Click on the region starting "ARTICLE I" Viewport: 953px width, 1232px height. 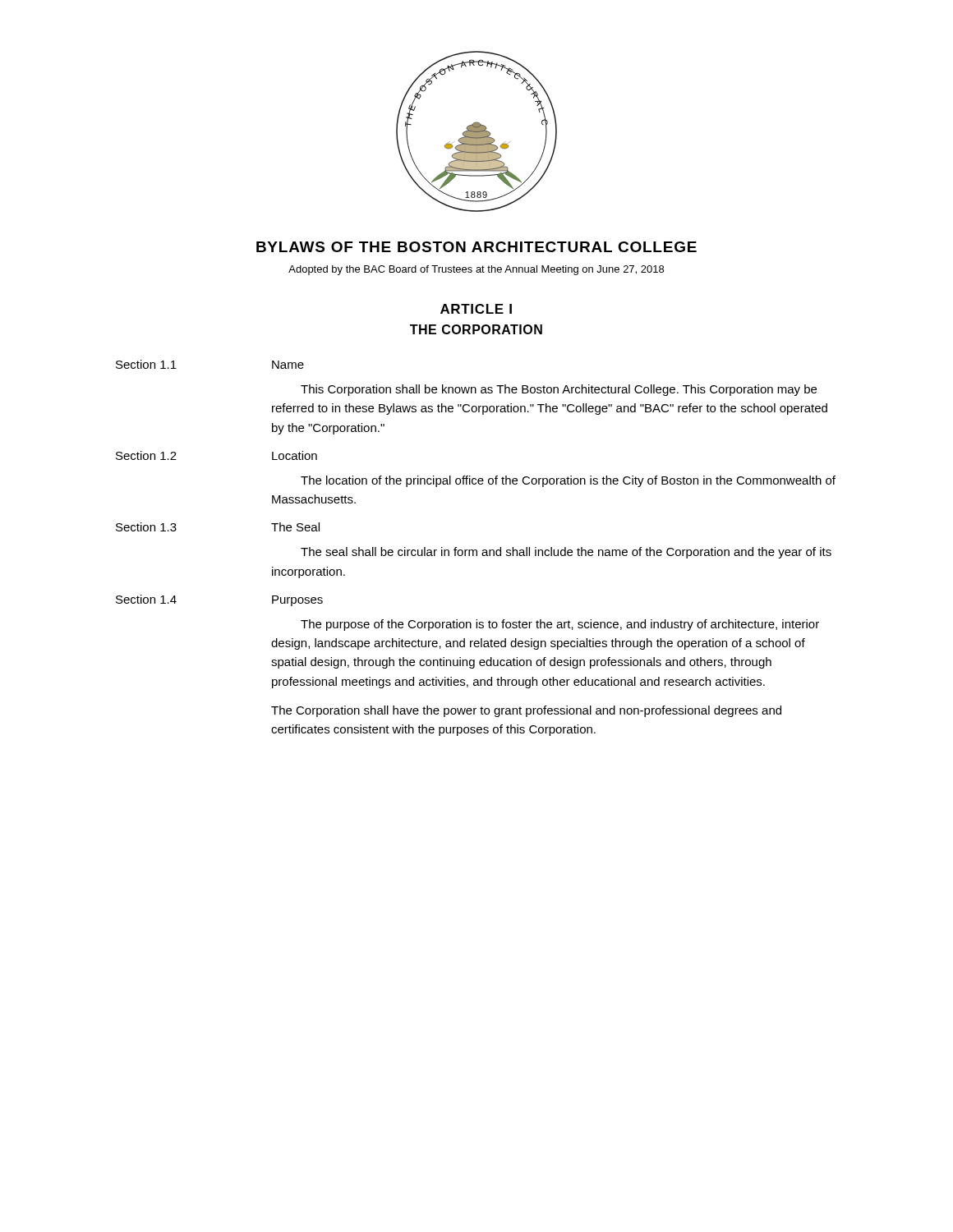[476, 309]
